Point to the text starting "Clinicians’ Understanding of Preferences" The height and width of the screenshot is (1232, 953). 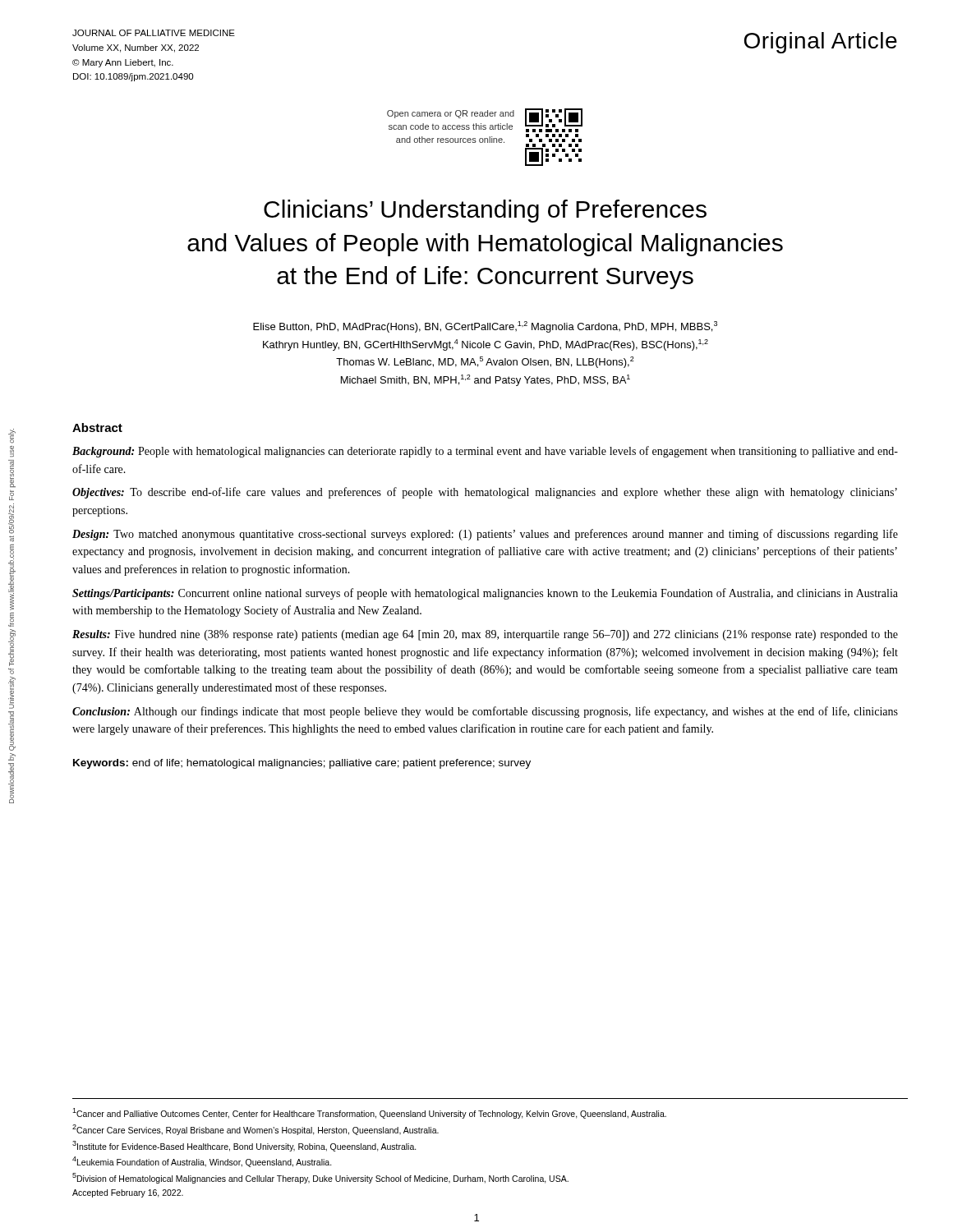pyautogui.click(x=485, y=243)
